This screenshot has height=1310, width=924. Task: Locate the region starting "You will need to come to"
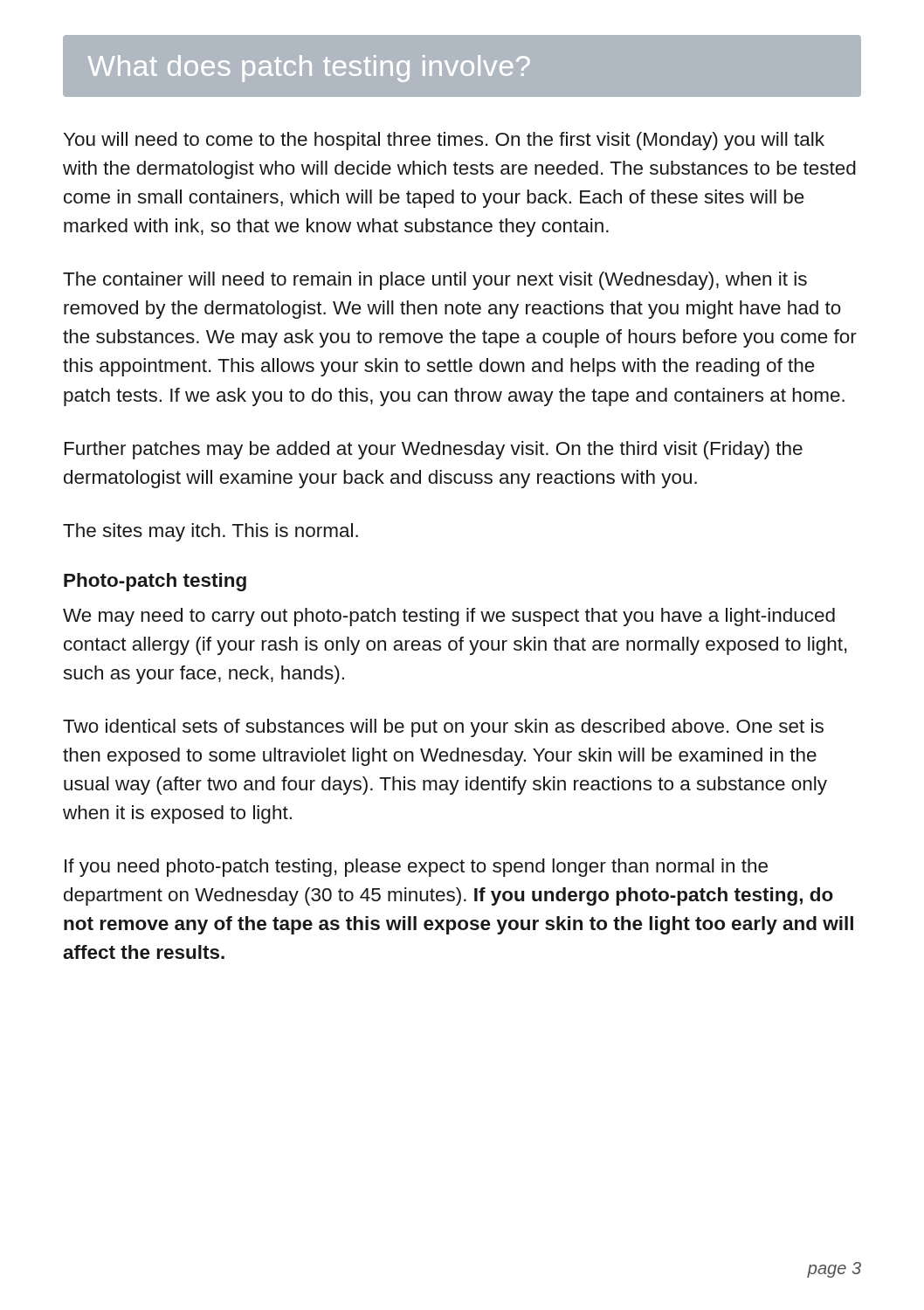[x=460, y=183]
